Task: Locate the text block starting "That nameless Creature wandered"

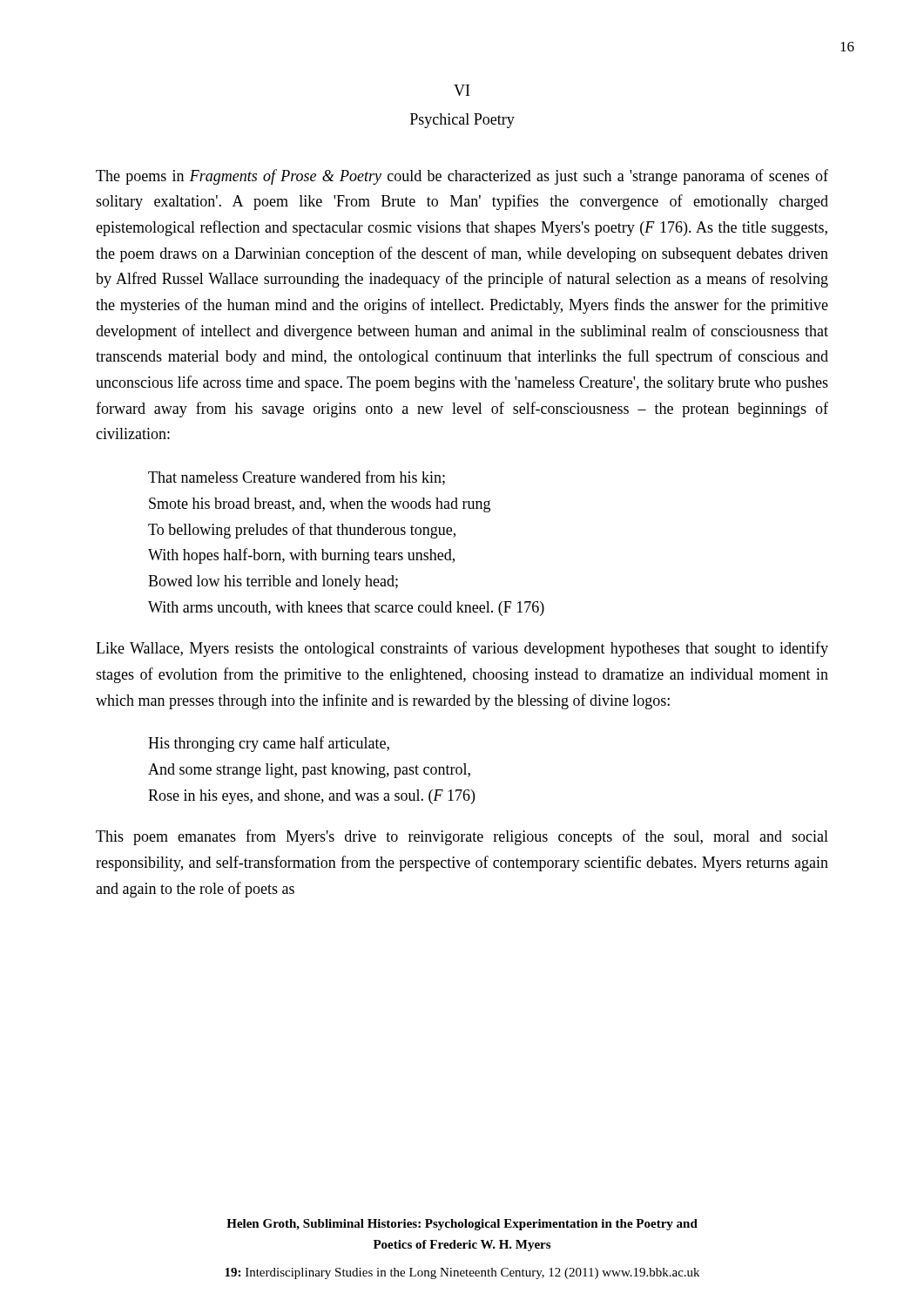Action: point(346,542)
